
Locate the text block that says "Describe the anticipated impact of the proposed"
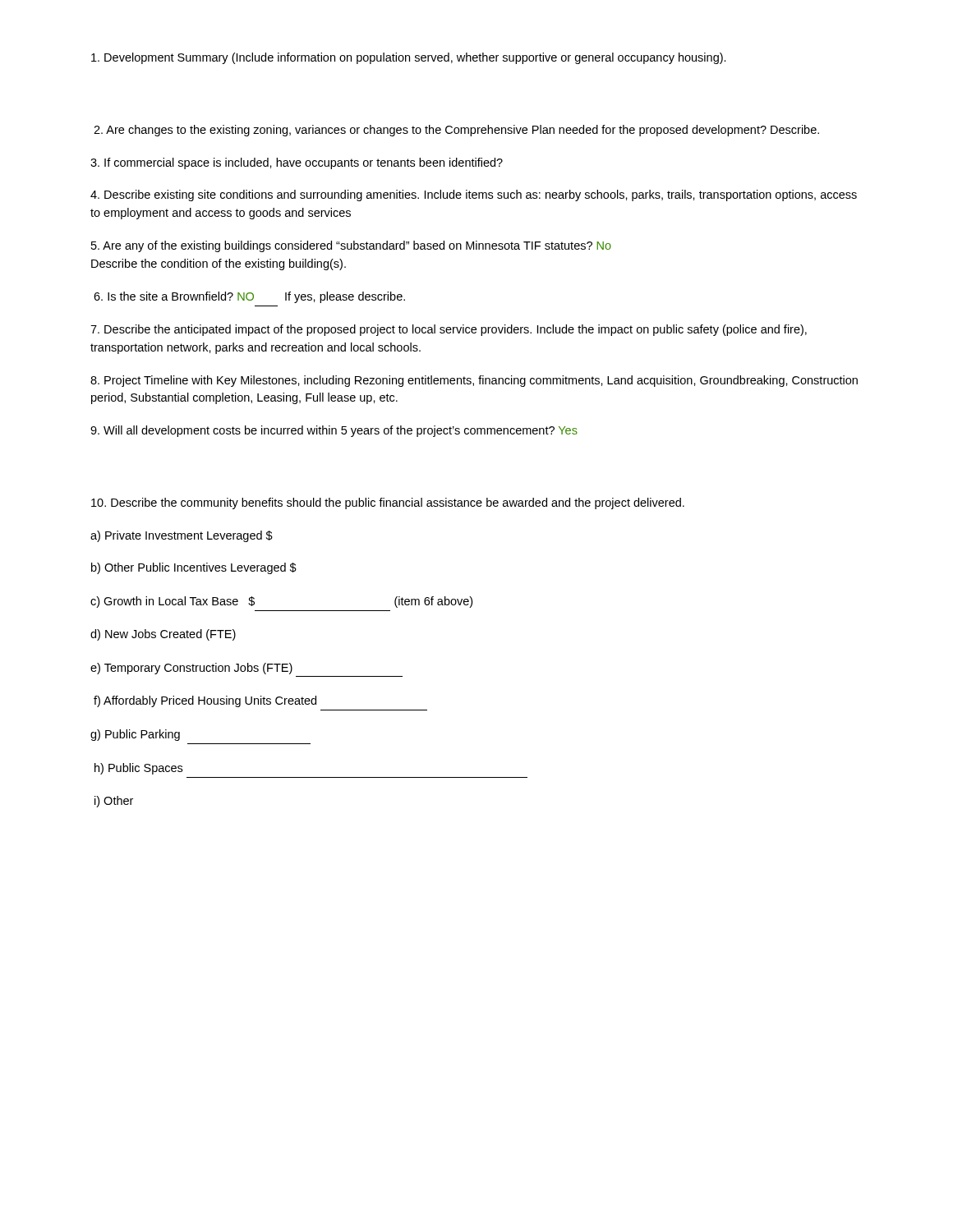[x=449, y=338]
